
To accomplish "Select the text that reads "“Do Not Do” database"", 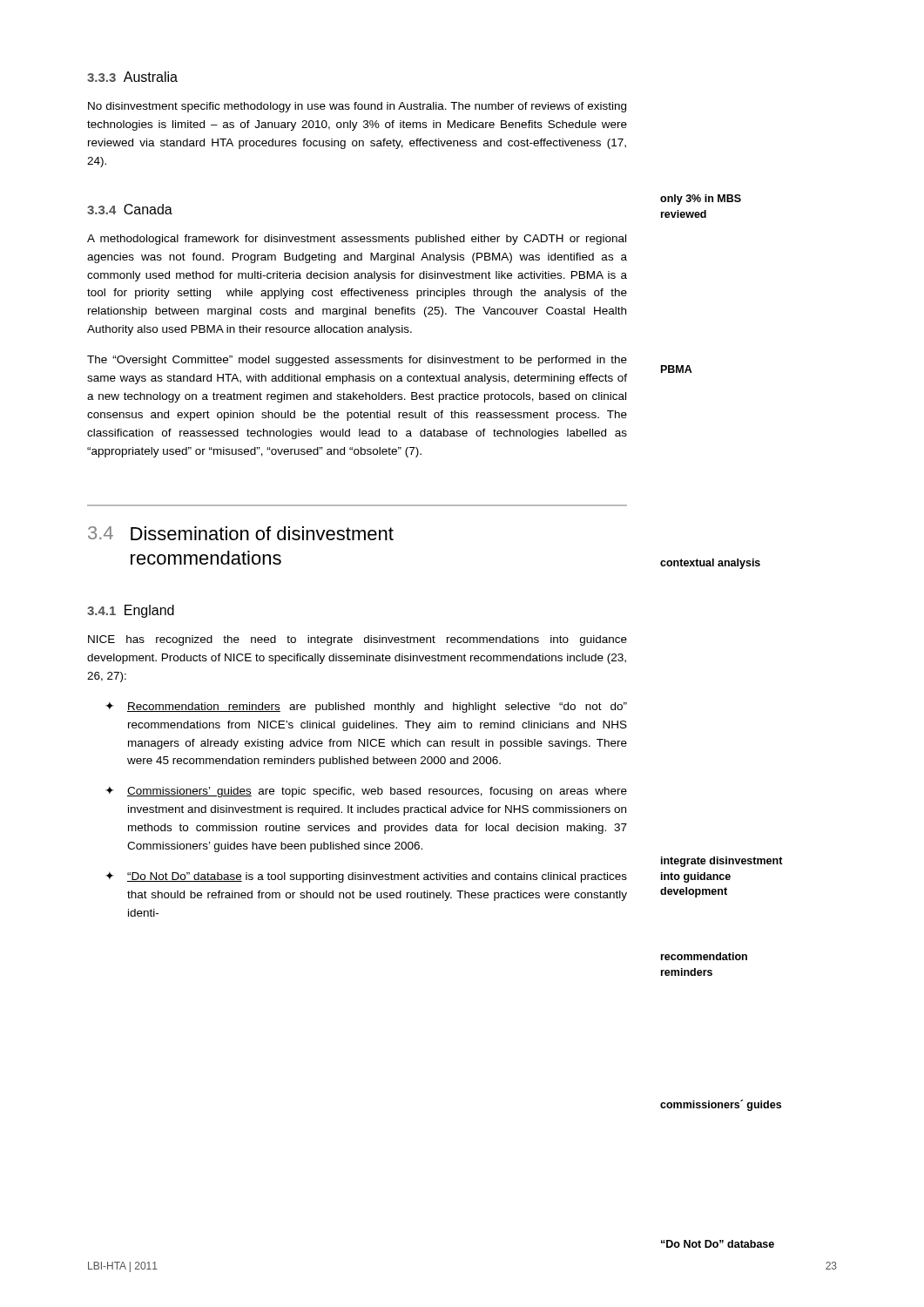I will [717, 1245].
